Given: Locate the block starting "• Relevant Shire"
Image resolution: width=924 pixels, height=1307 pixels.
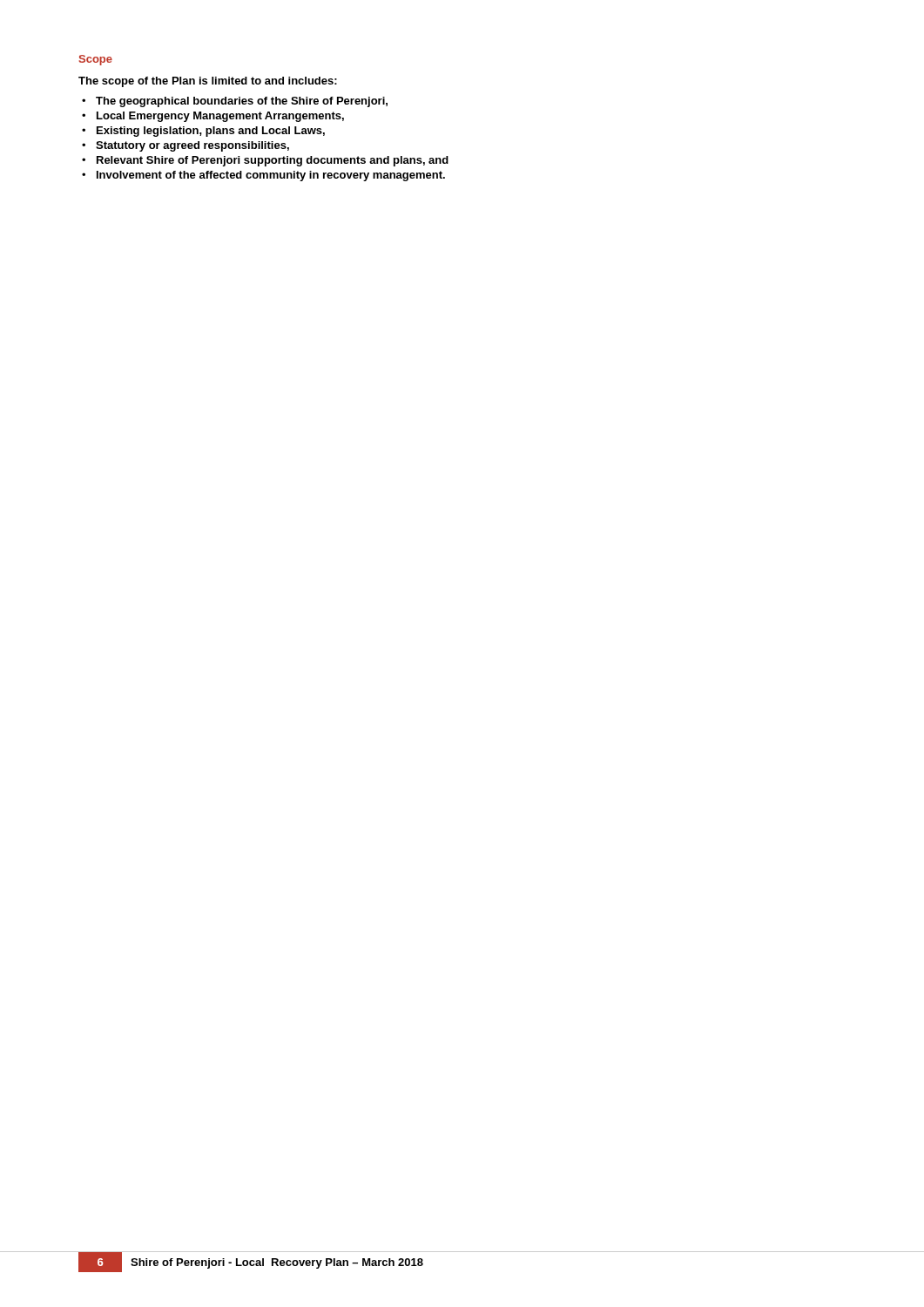Looking at the screenshot, I should pos(265,160).
